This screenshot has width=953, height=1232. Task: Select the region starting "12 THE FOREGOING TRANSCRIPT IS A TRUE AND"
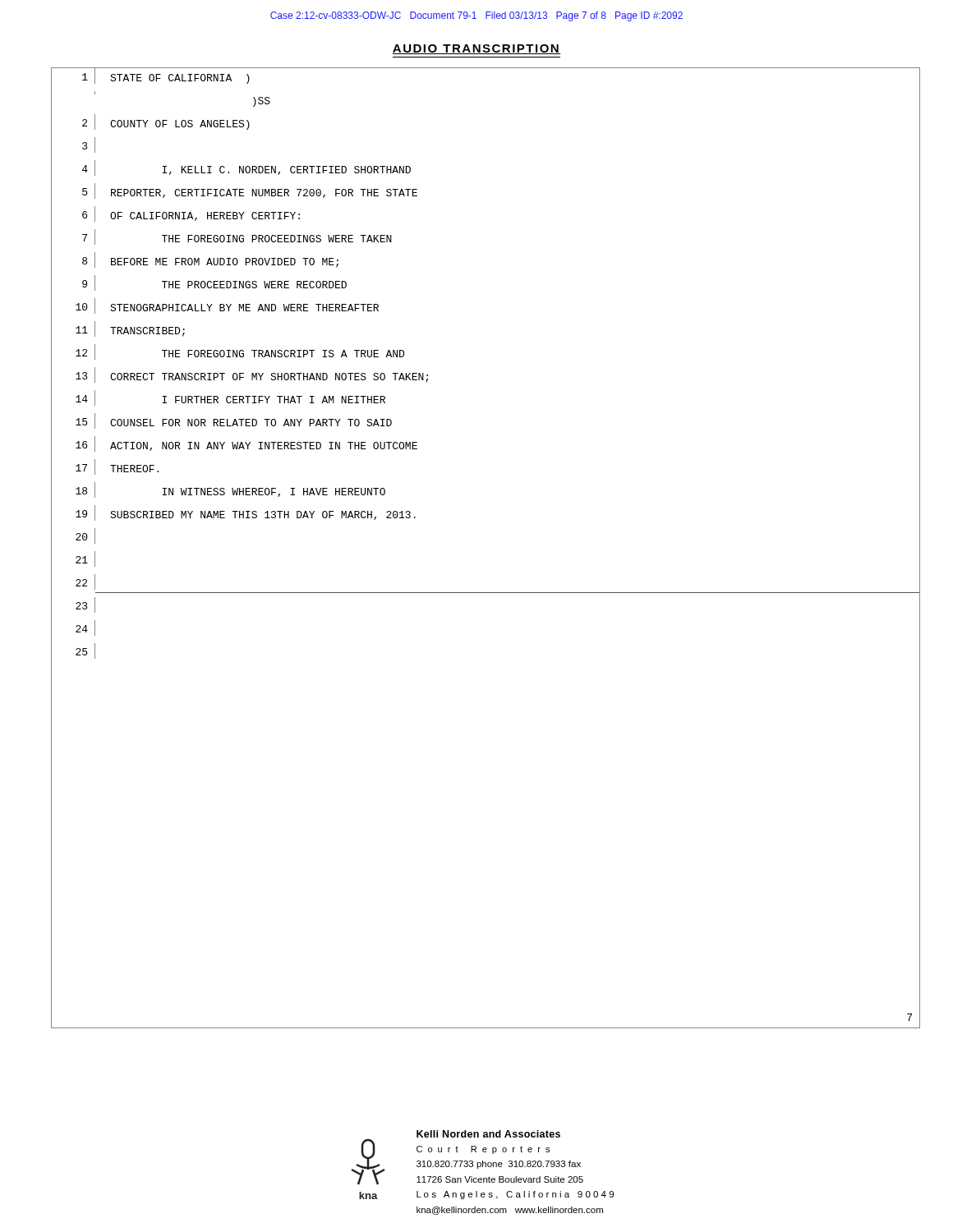click(280, 354)
